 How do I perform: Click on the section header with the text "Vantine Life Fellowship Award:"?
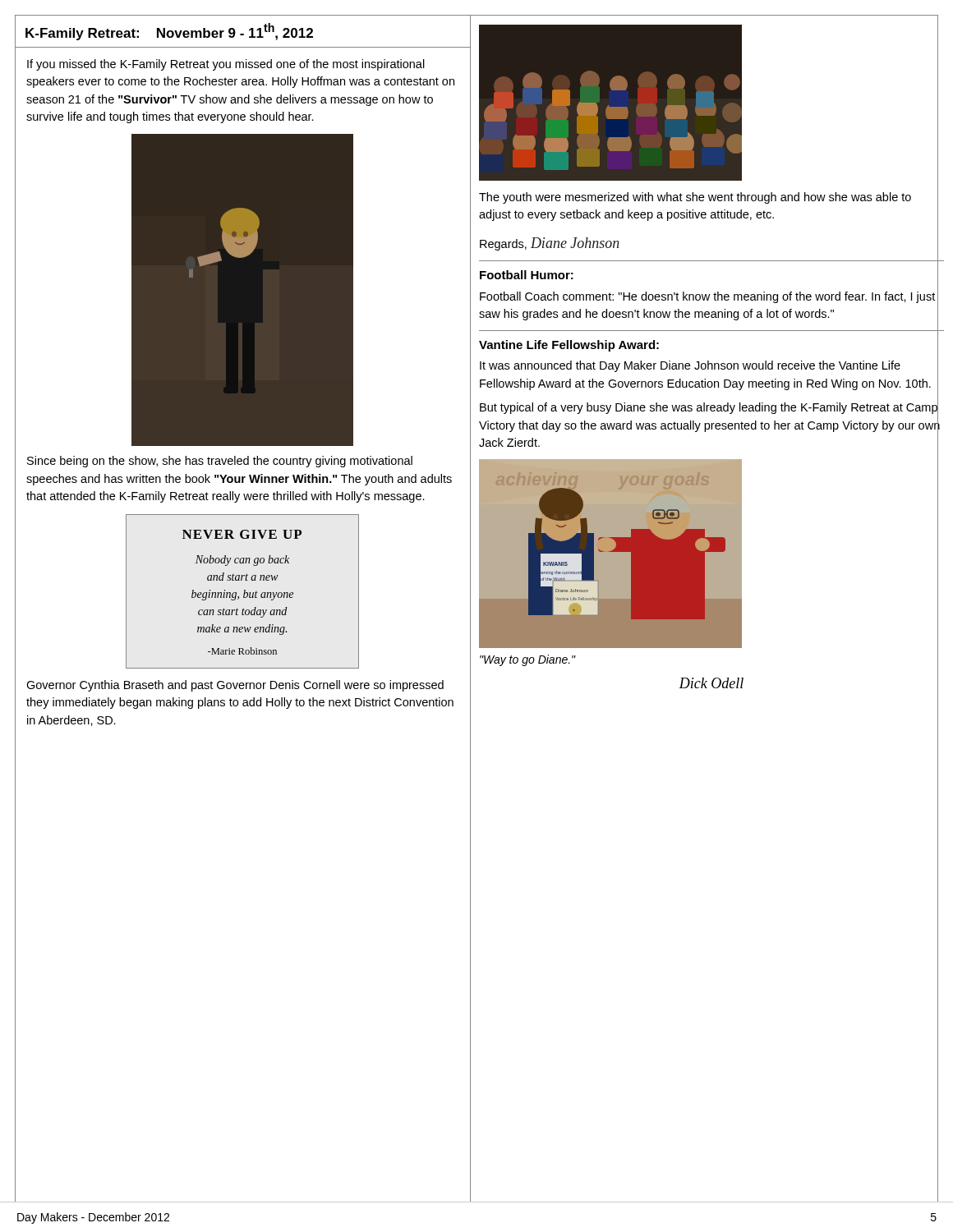pos(569,344)
